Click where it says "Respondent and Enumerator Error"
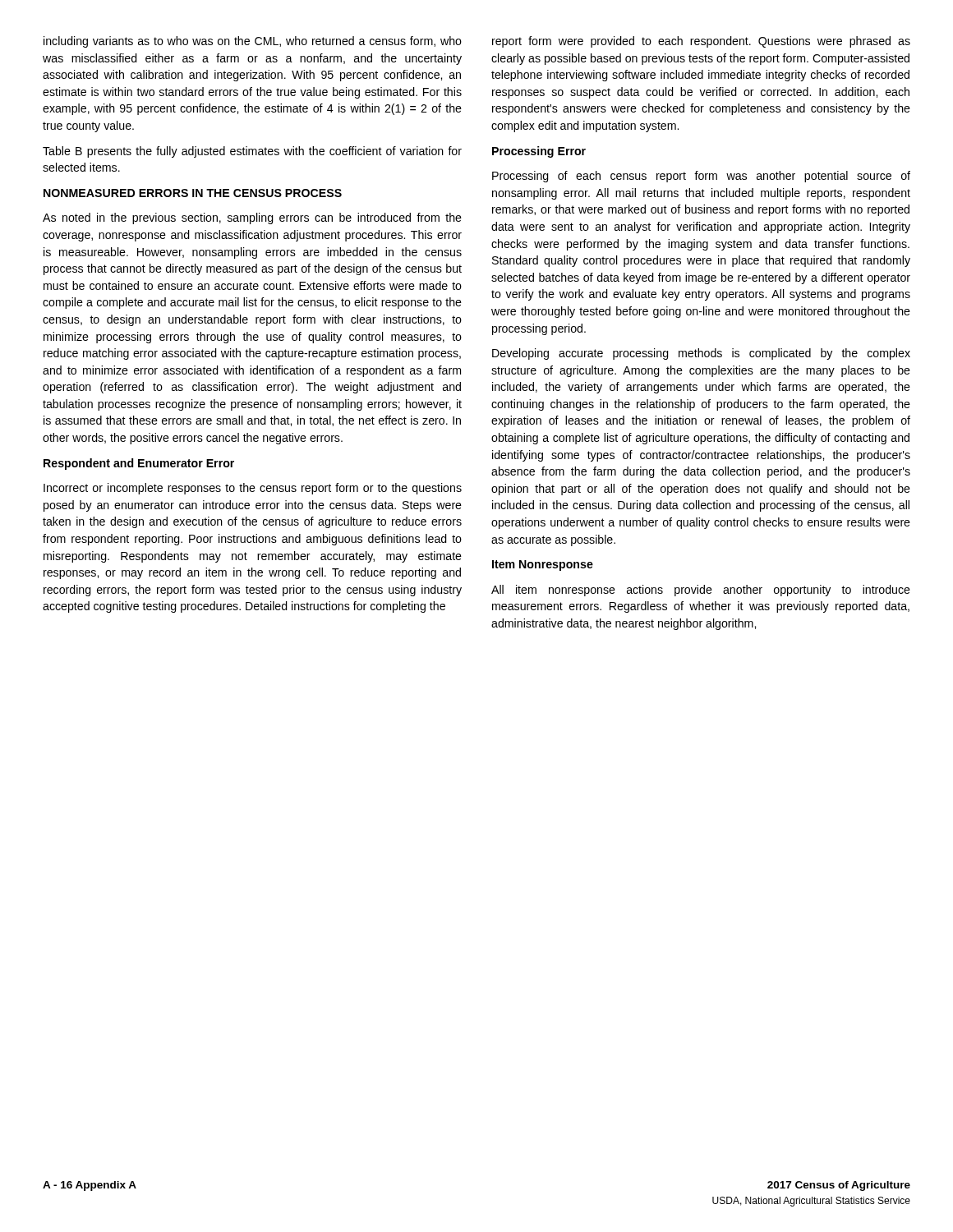Image resolution: width=953 pixels, height=1232 pixels. (139, 464)
